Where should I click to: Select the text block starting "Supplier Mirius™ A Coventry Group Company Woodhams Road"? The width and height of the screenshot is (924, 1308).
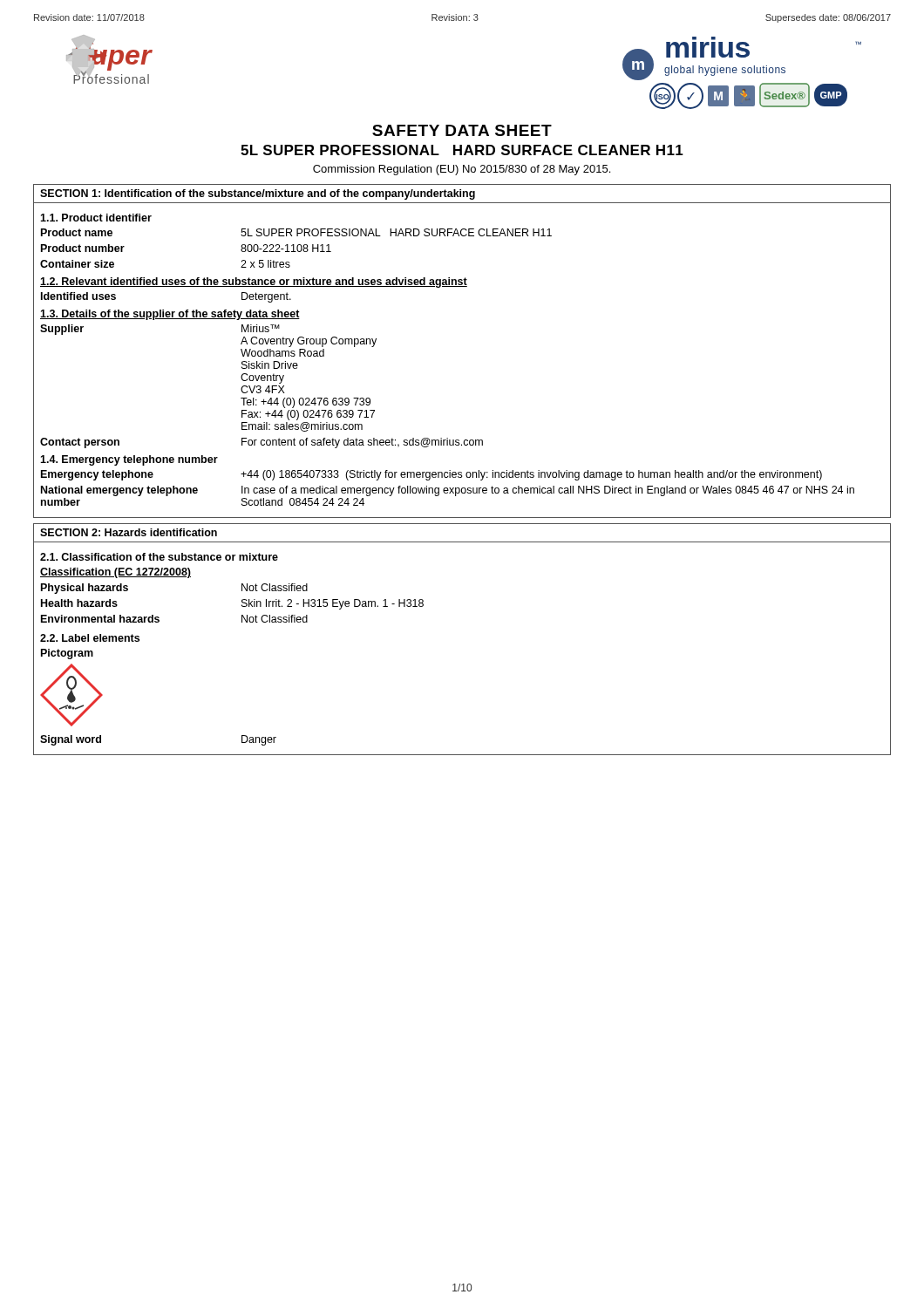[x=65, y=329]
